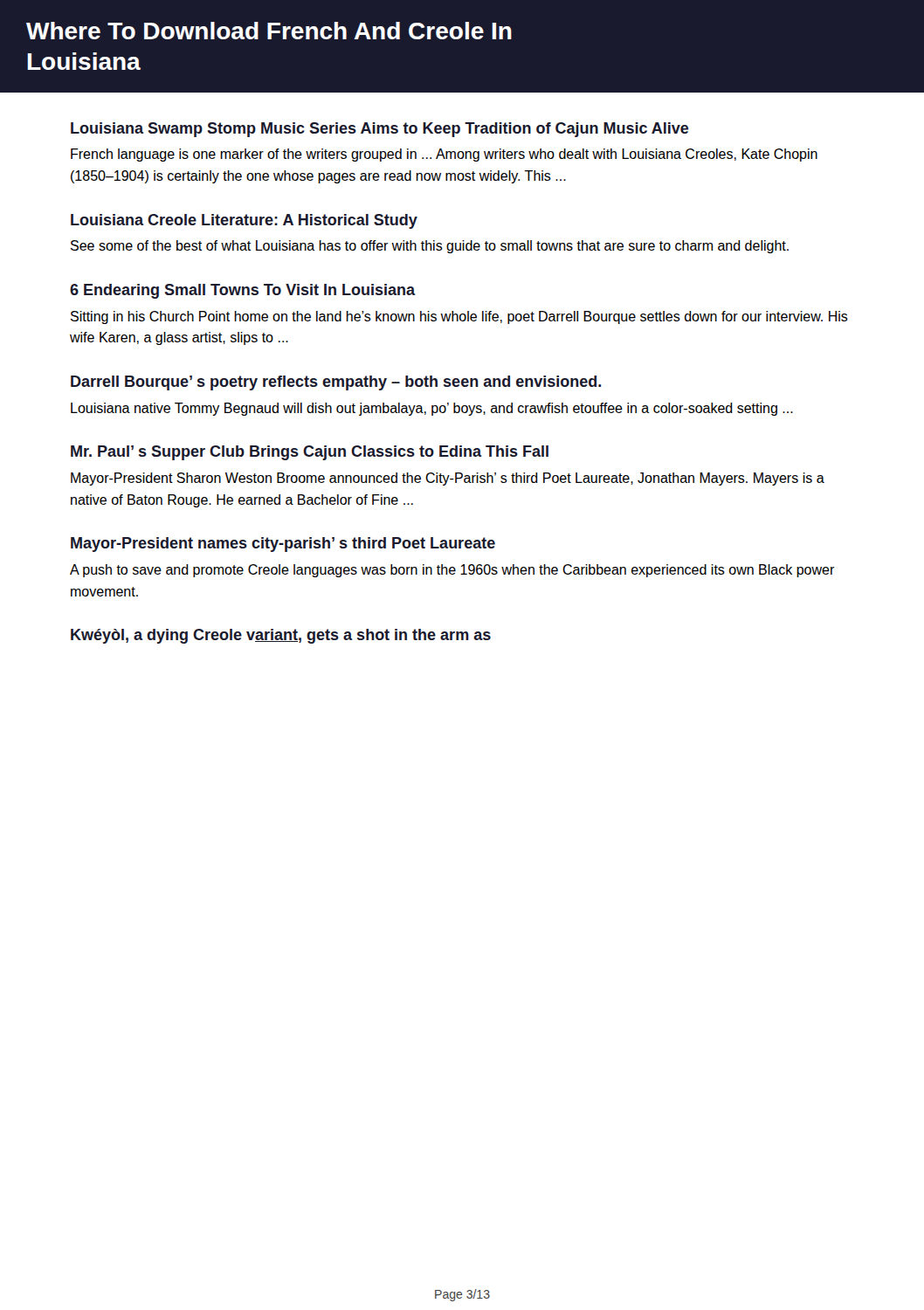Click the passage that begins "See some of the best"
Screen dimensions: 1310x924
462,247
